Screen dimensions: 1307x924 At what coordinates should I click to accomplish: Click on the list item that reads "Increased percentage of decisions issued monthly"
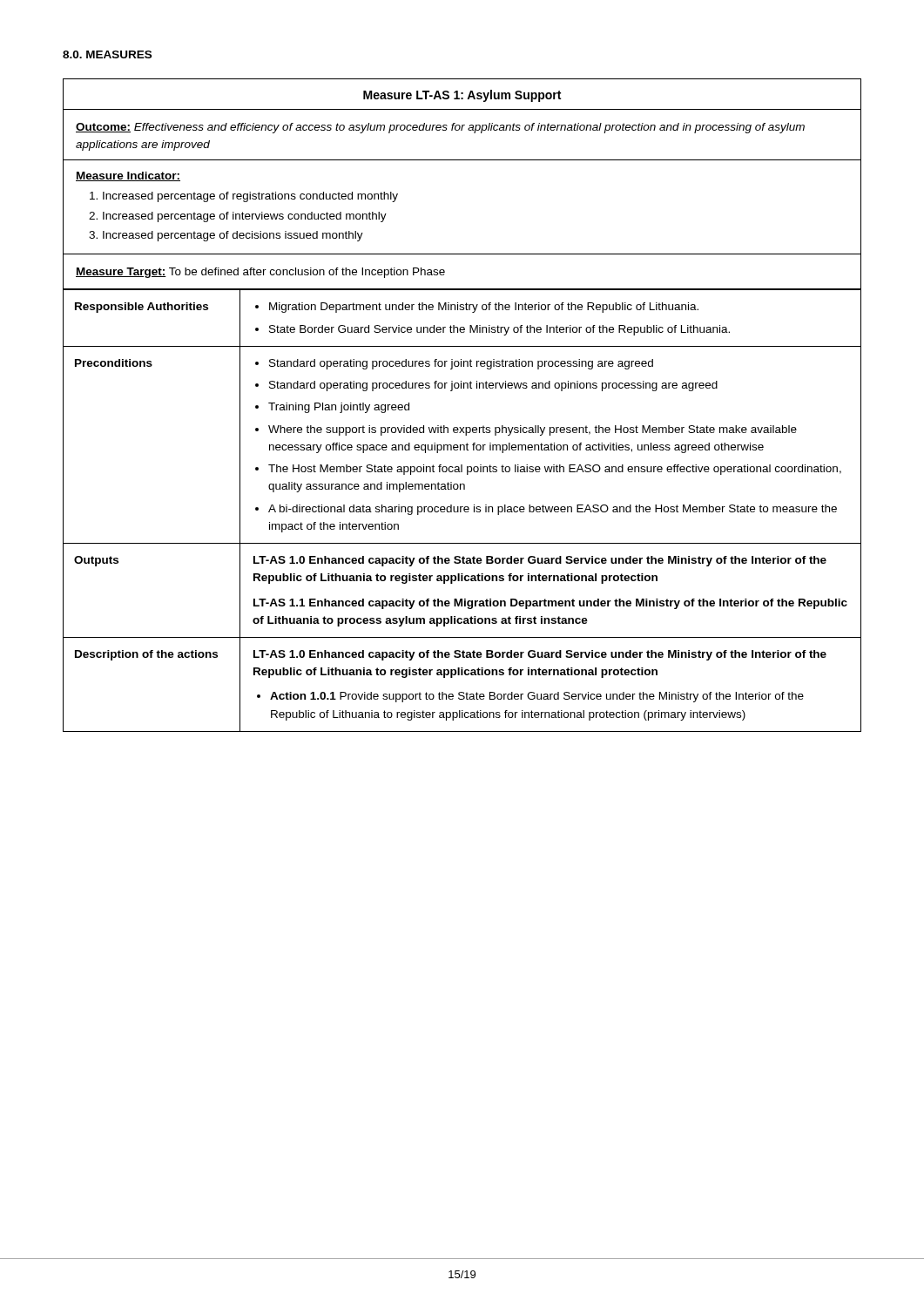click(232, 235)
